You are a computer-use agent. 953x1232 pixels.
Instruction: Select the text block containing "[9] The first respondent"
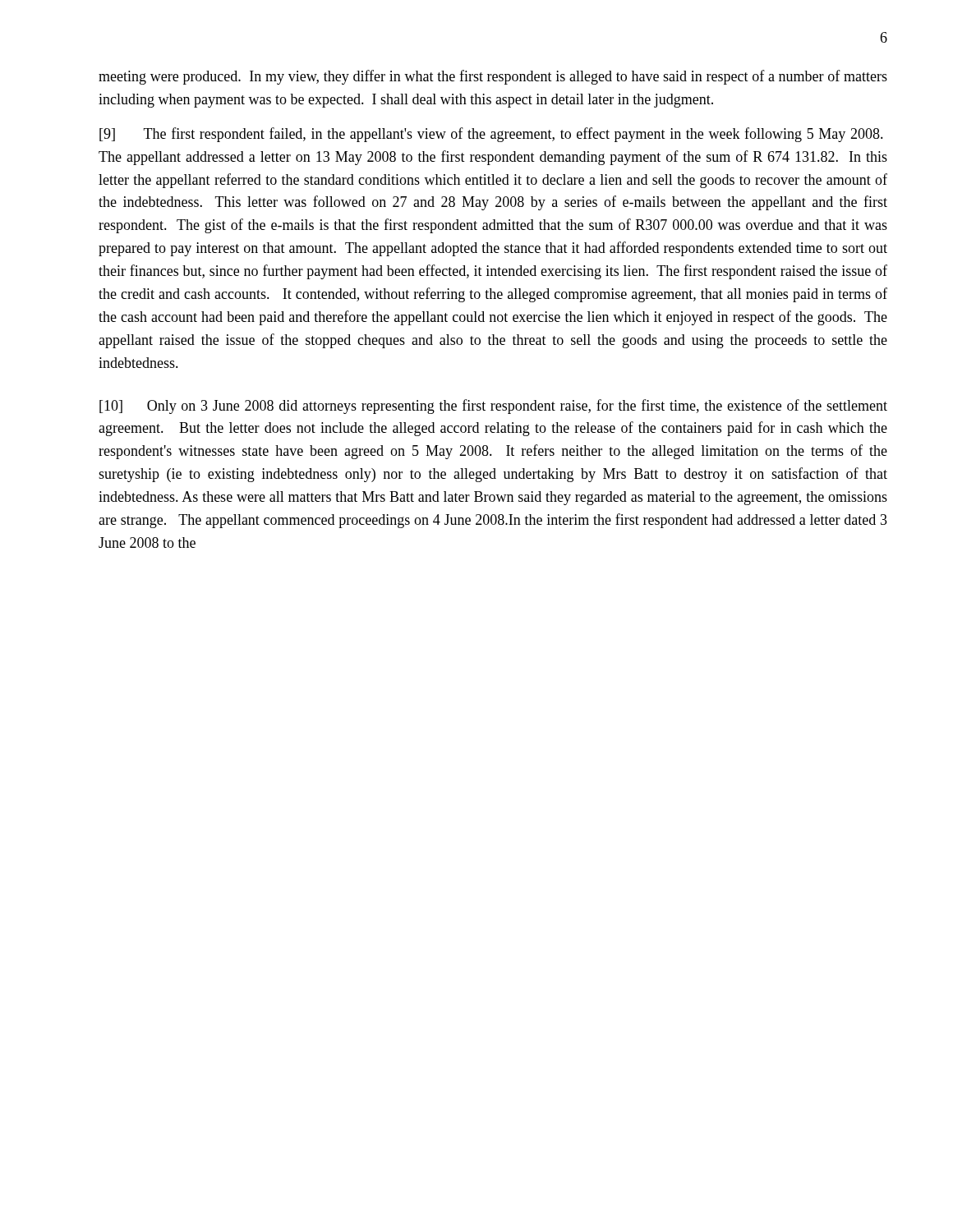[x=493, y=248]
